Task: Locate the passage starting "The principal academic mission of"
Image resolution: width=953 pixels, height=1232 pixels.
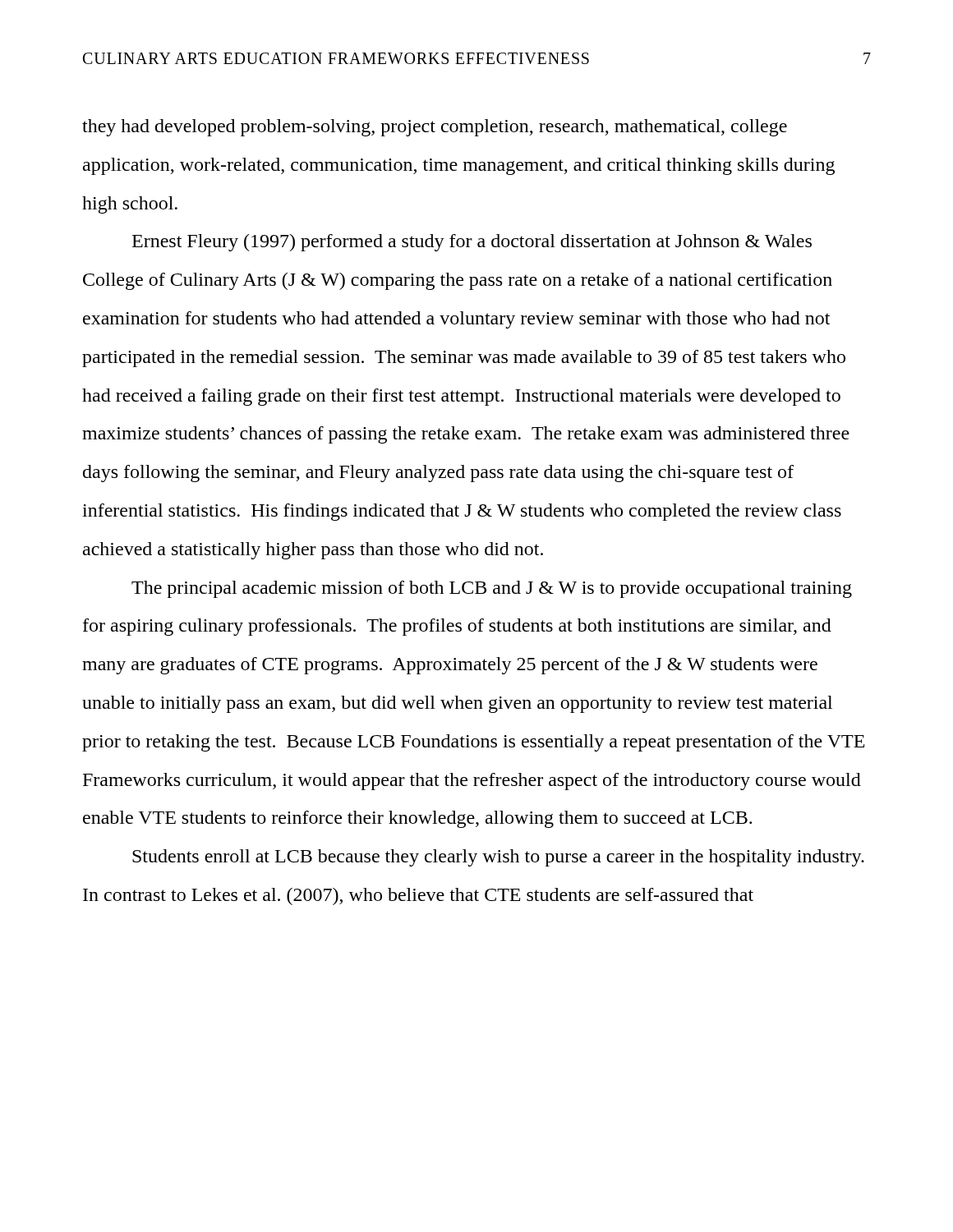Action: coord(476,702)
